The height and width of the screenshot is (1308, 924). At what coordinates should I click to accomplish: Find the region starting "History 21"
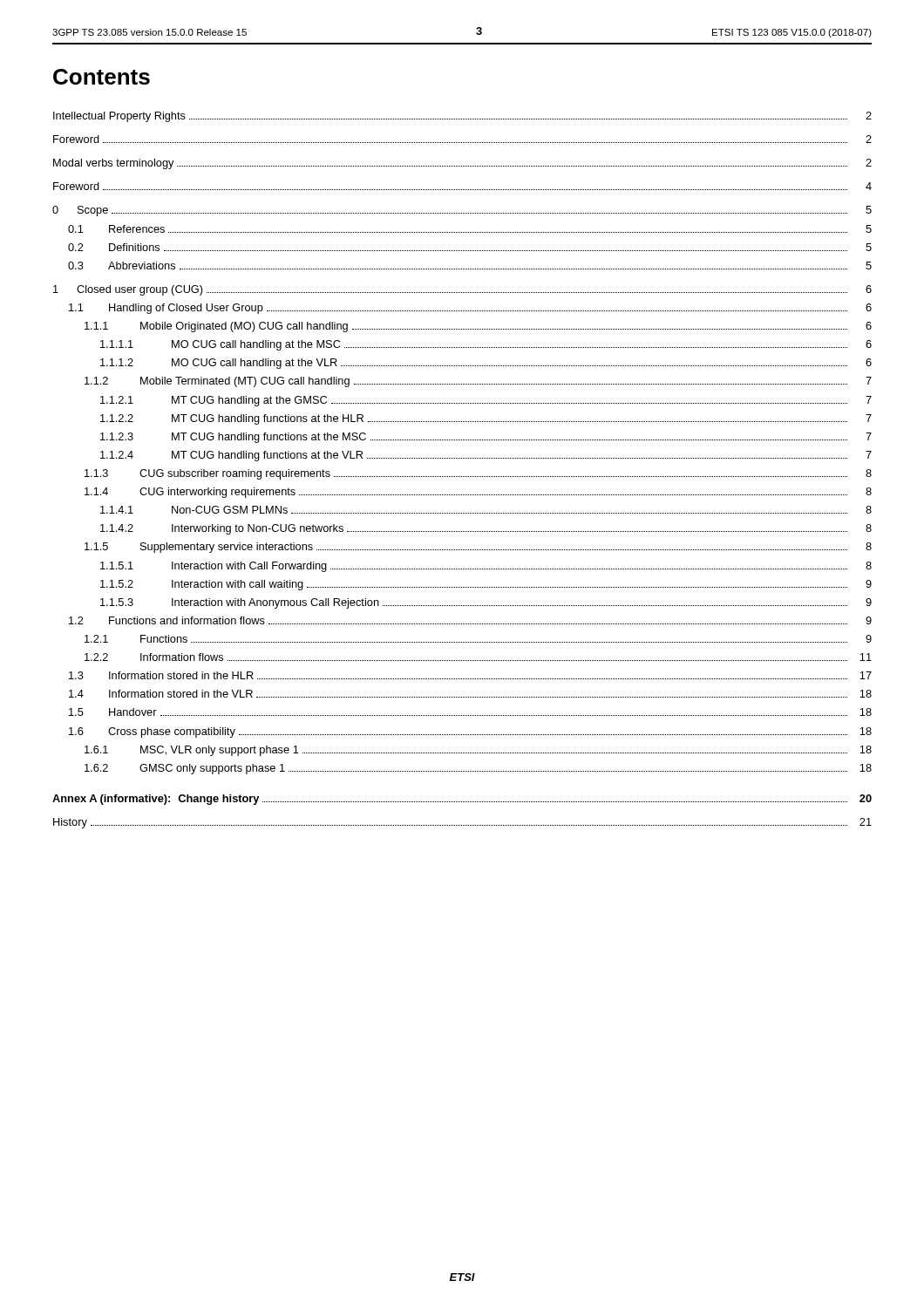tap(462, 822)
